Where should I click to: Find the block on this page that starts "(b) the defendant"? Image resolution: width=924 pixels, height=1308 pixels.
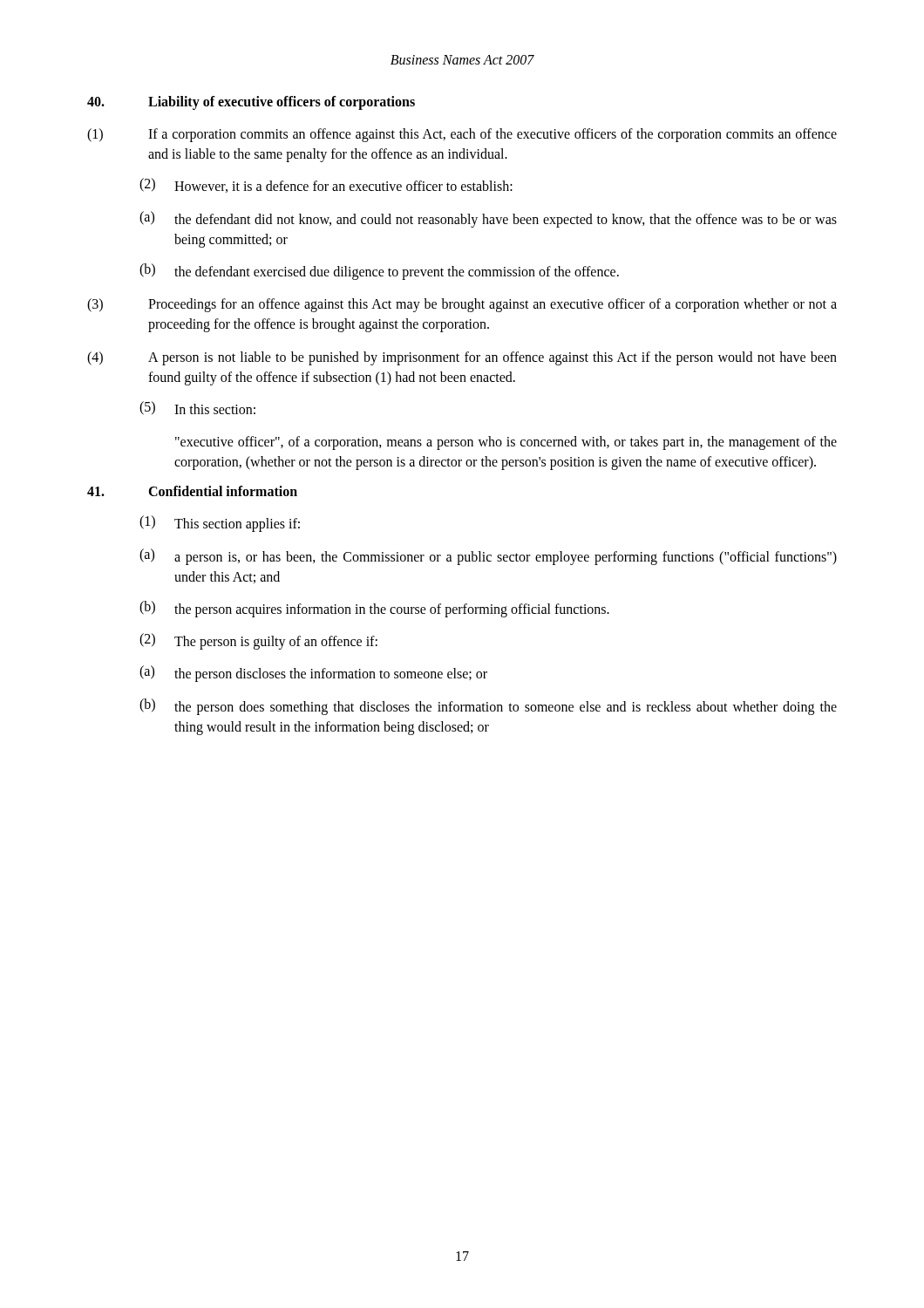(462, 272)
